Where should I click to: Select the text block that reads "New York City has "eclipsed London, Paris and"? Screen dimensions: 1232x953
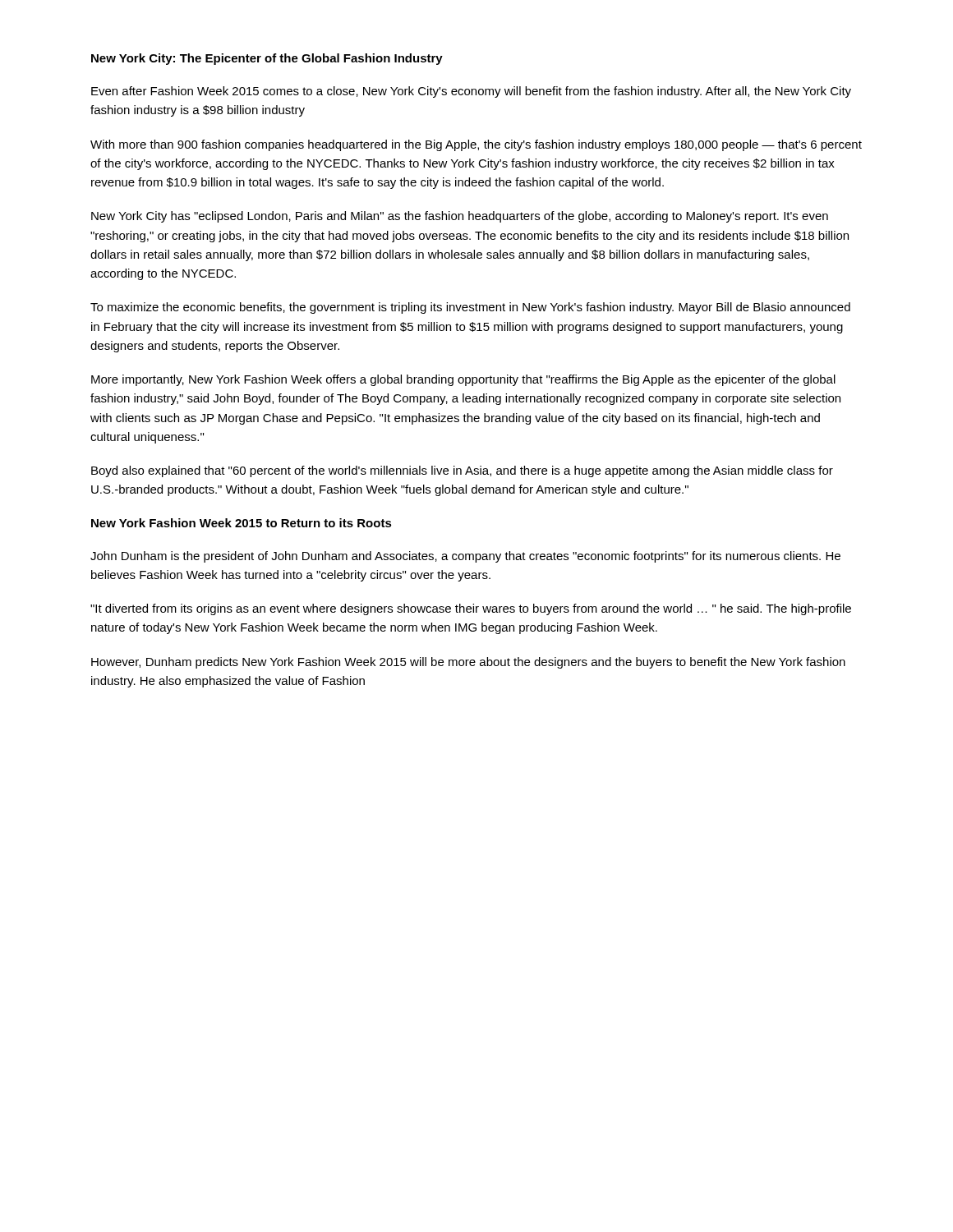(x=470, y=244)
